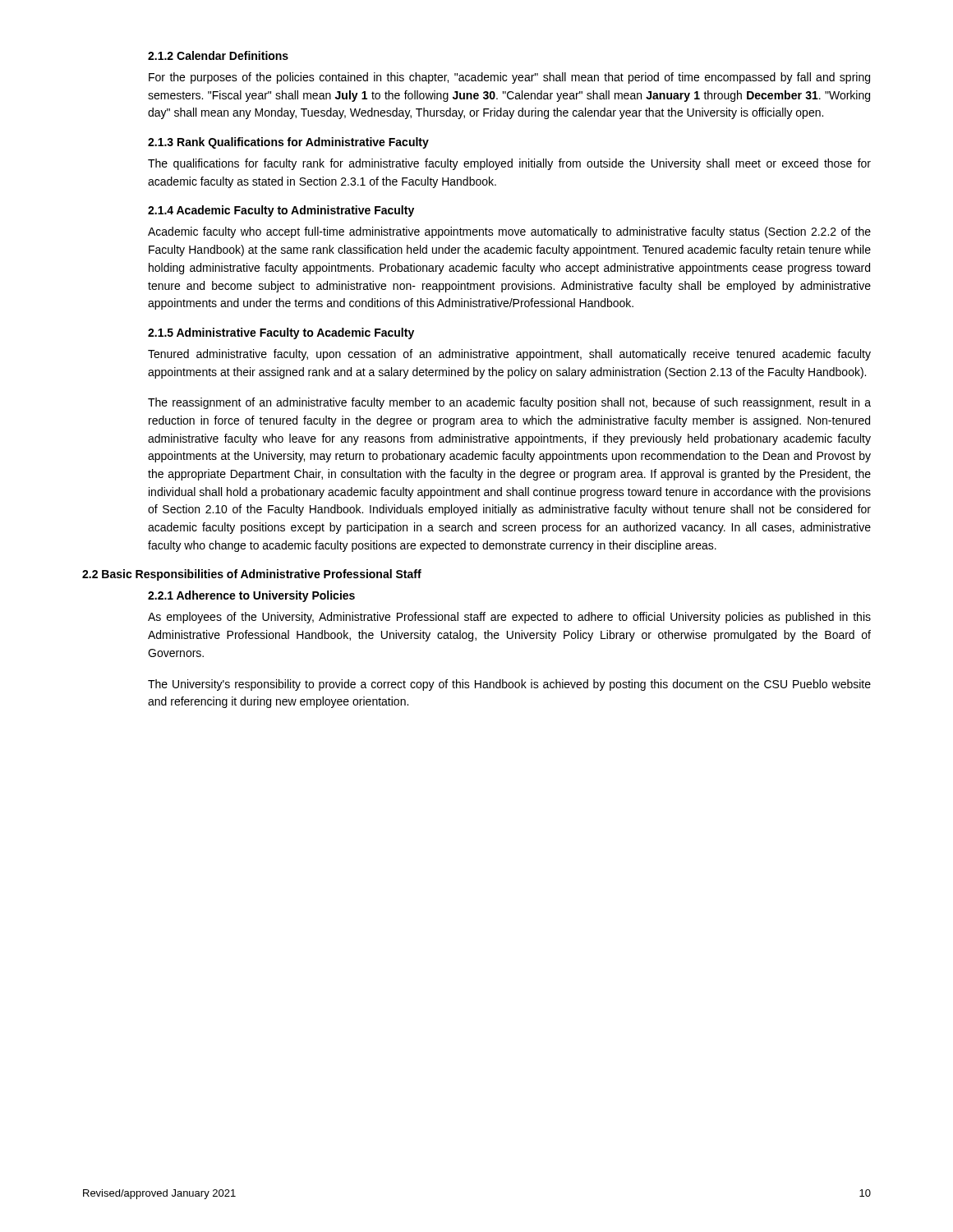This screenshot has height=1232, width=953.
Task: Where is the passage that starts "The qualifications for faculty rank for administrative faculty"?
Action: pyautogui.click(x=509, y=172)
